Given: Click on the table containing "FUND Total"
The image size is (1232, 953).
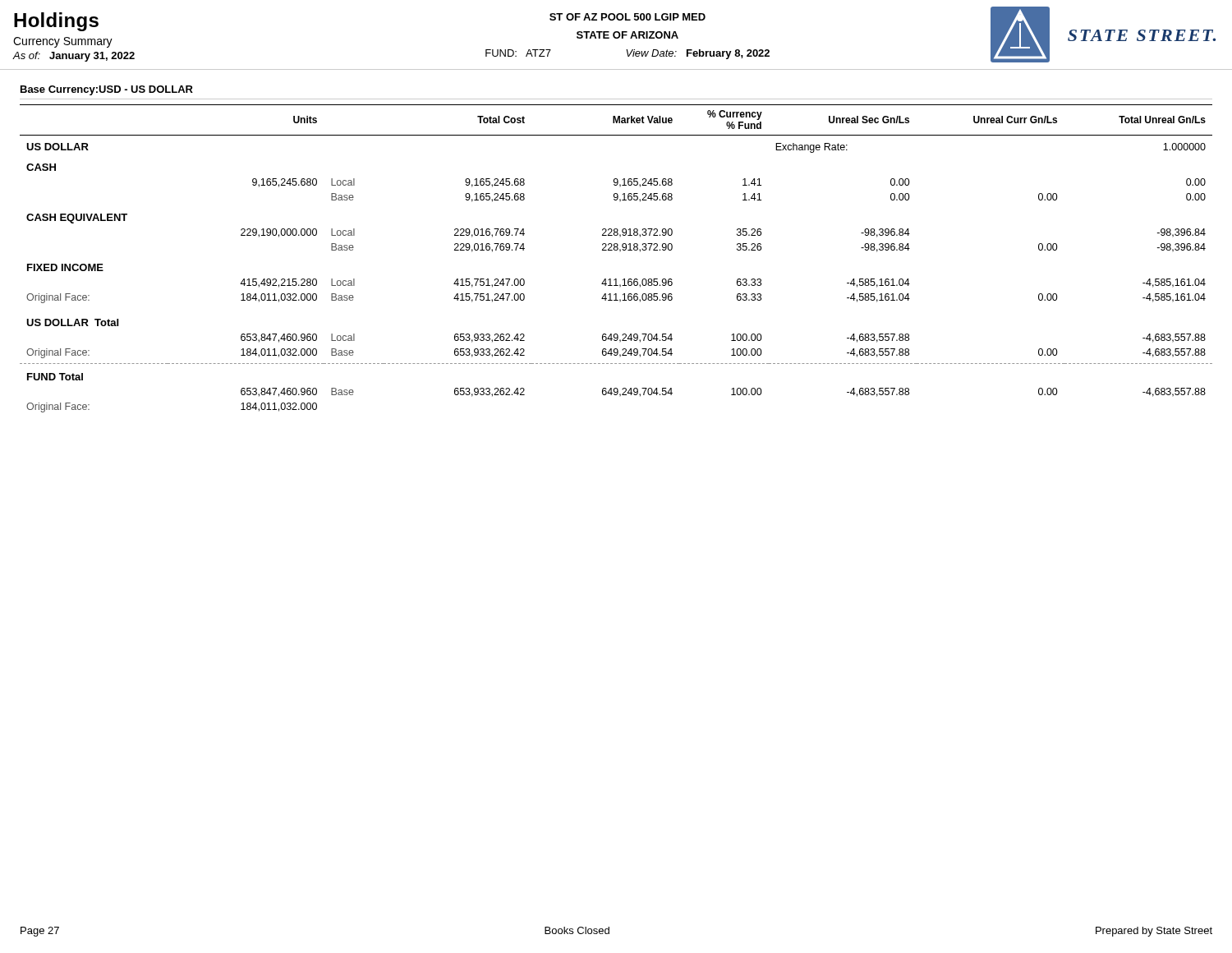Looking at the screenshot, I should click(x=616, y=259).
